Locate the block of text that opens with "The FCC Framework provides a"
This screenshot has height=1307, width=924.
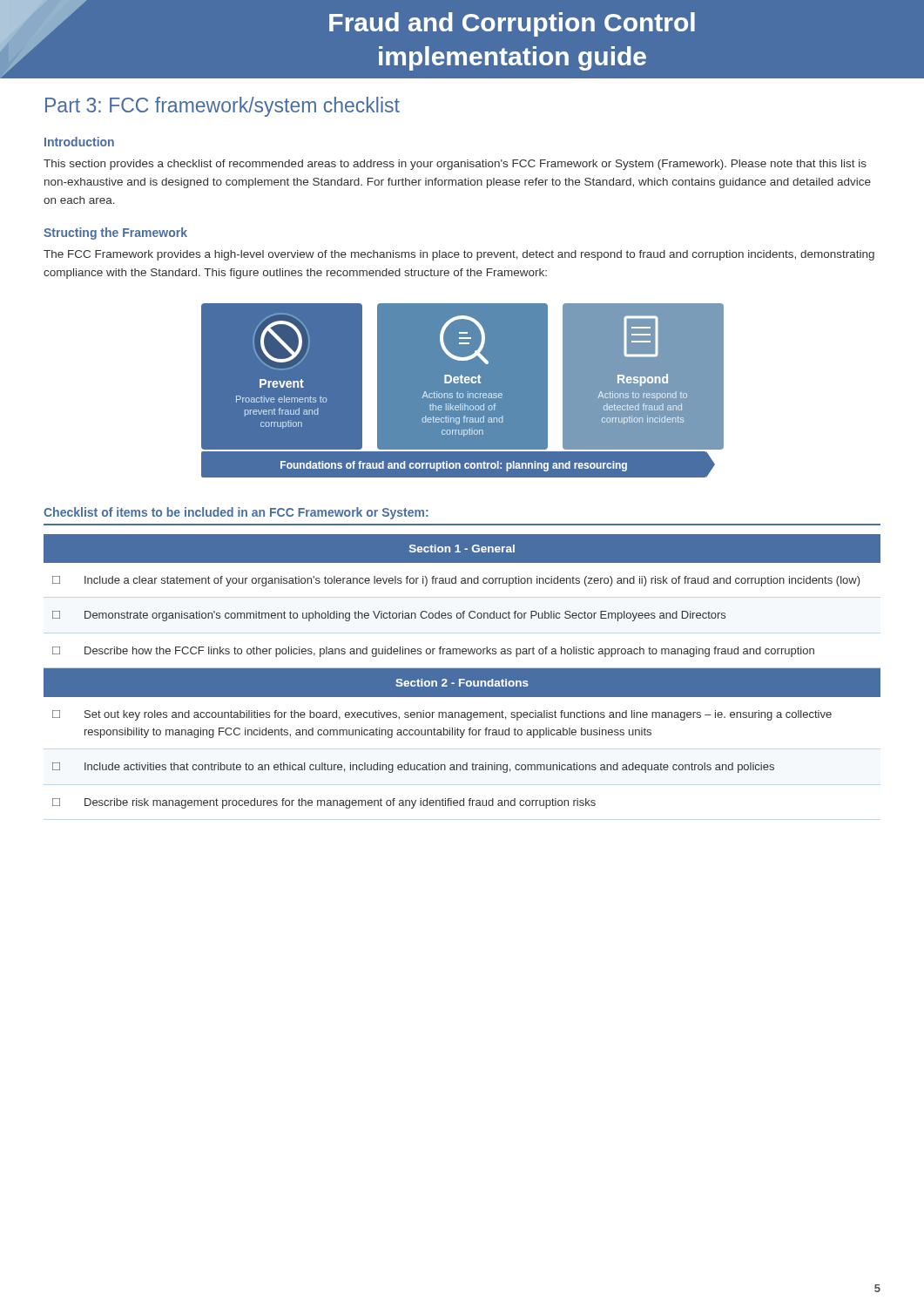459,263
